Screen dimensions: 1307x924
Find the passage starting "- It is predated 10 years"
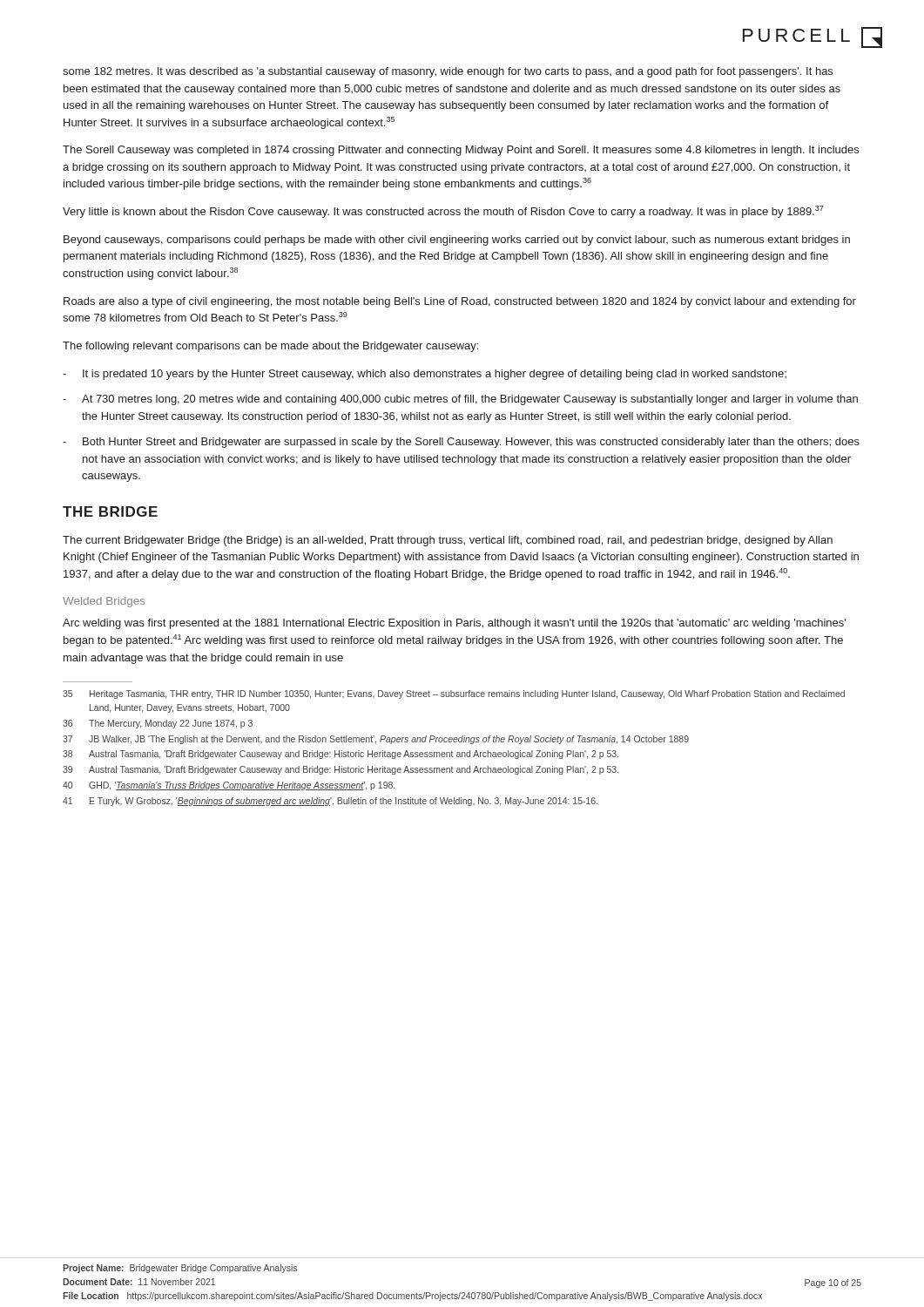(462, 373)
